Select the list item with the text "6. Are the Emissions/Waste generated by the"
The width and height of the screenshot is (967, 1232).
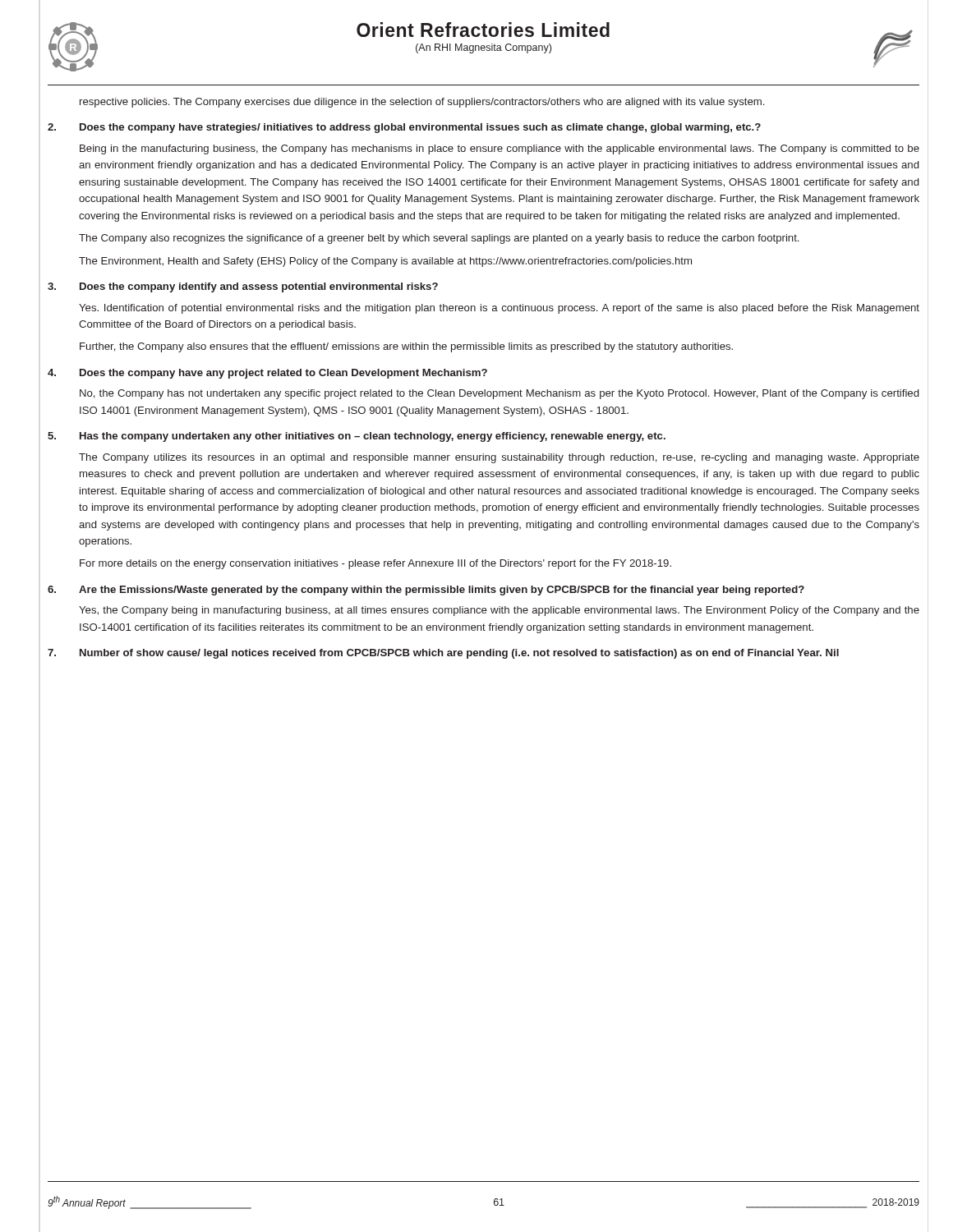[x=484, y=609]
